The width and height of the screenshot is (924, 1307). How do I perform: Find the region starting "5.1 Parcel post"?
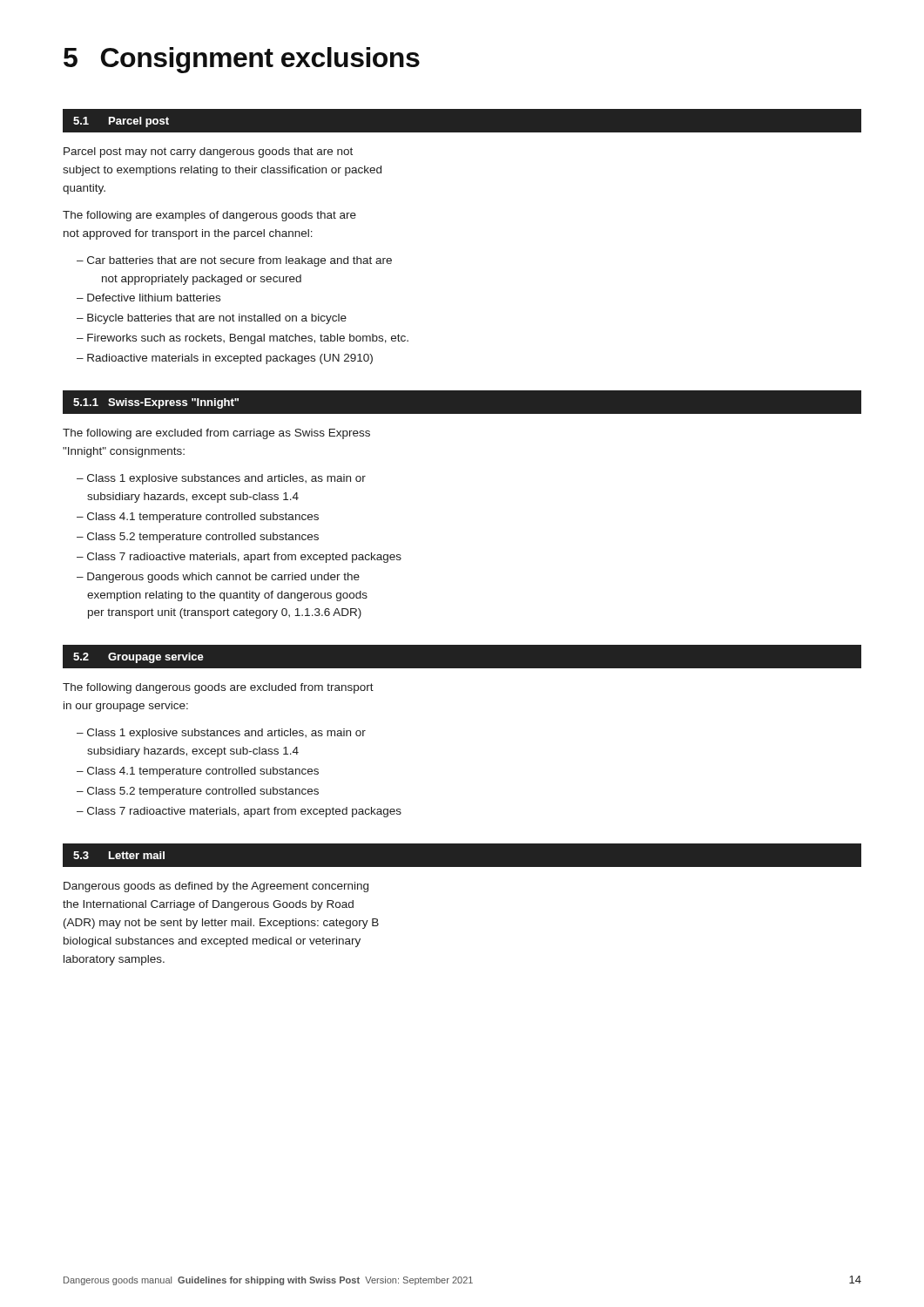pos(121,121)
